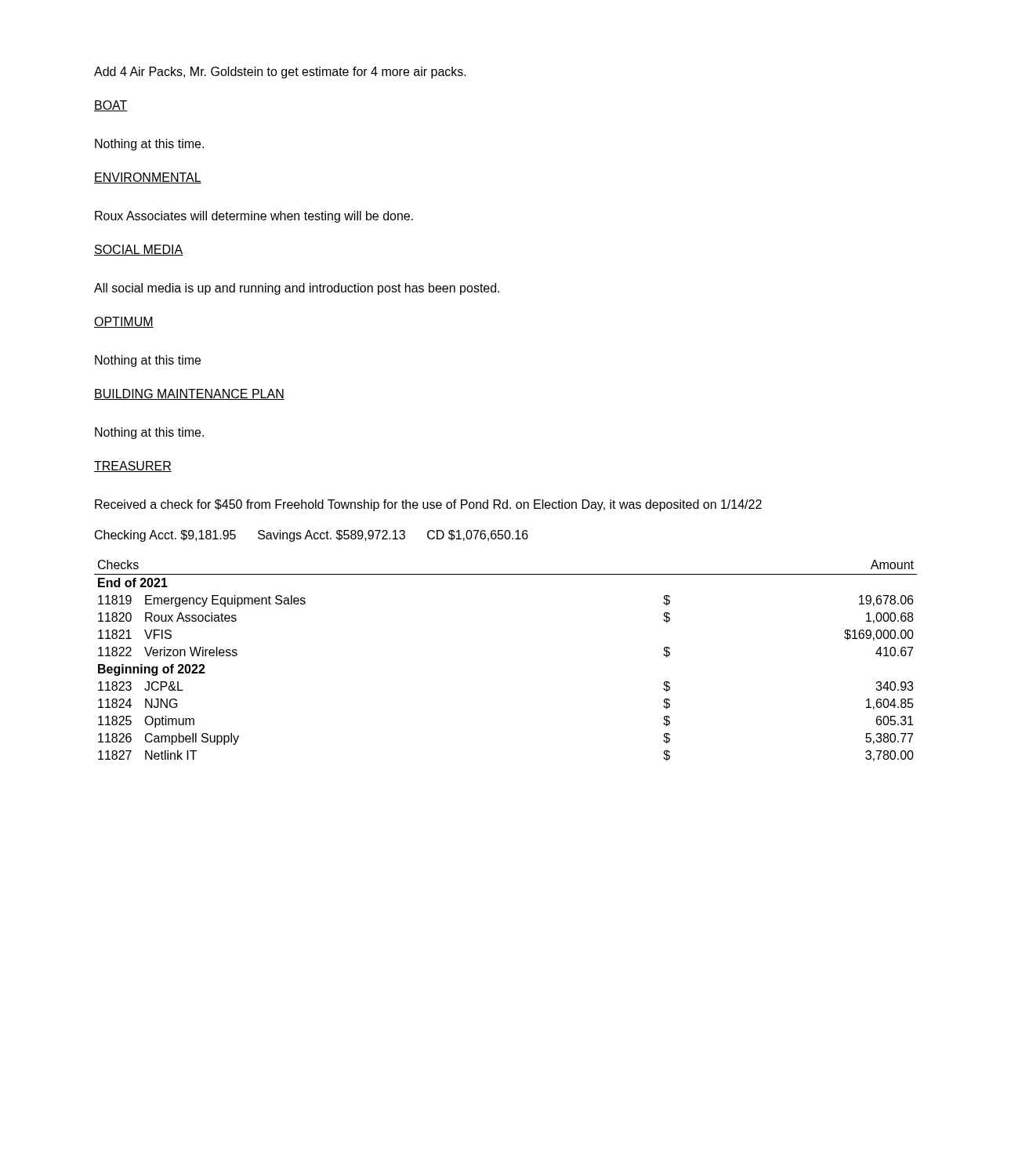The image size is (1011, 1176).
Task: Navigate to the element starting "SOCIAL MEDIA"
Action: pos(138,250)
